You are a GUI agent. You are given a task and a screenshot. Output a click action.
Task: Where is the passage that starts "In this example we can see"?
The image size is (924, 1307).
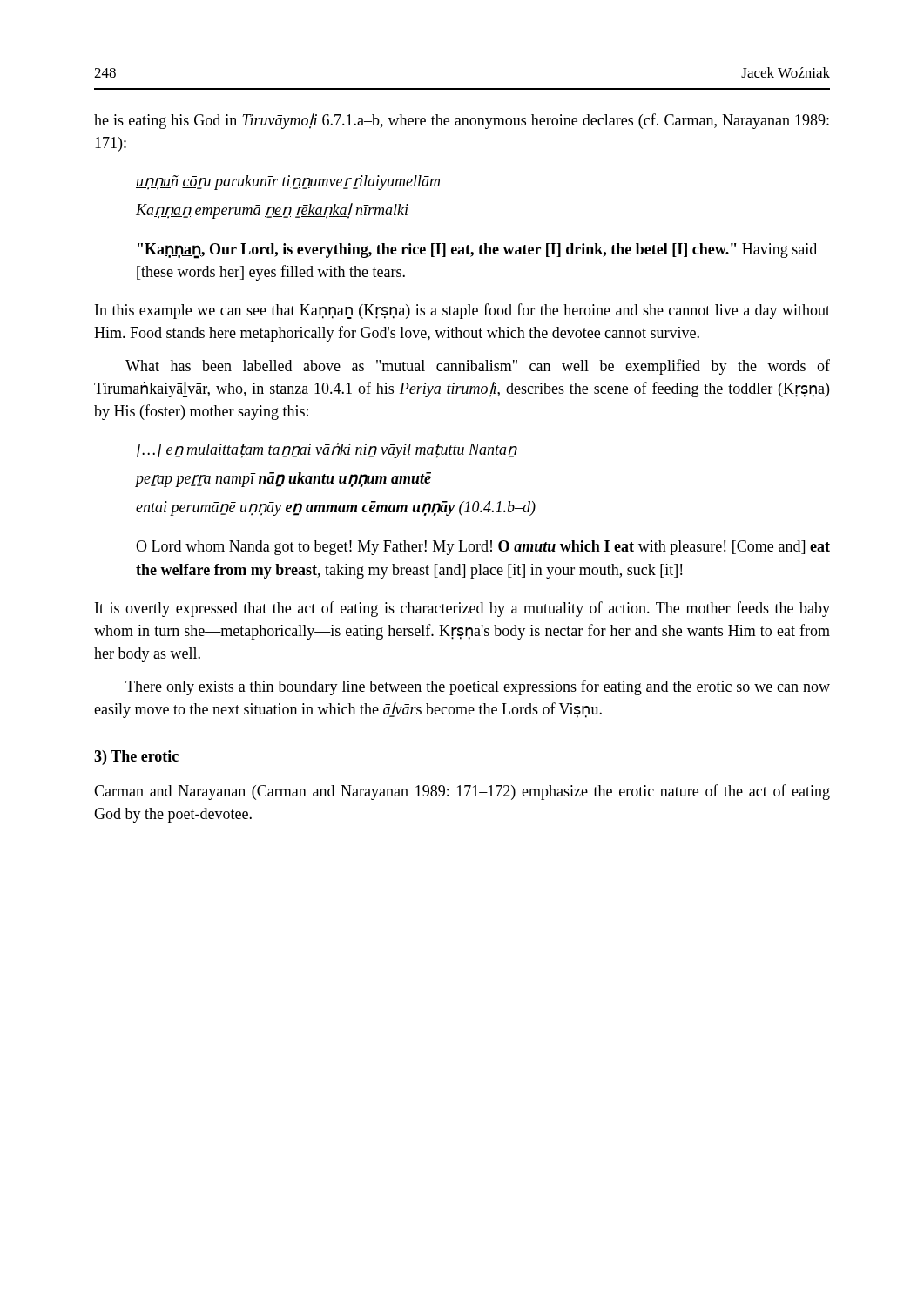(x=462, y=361)
